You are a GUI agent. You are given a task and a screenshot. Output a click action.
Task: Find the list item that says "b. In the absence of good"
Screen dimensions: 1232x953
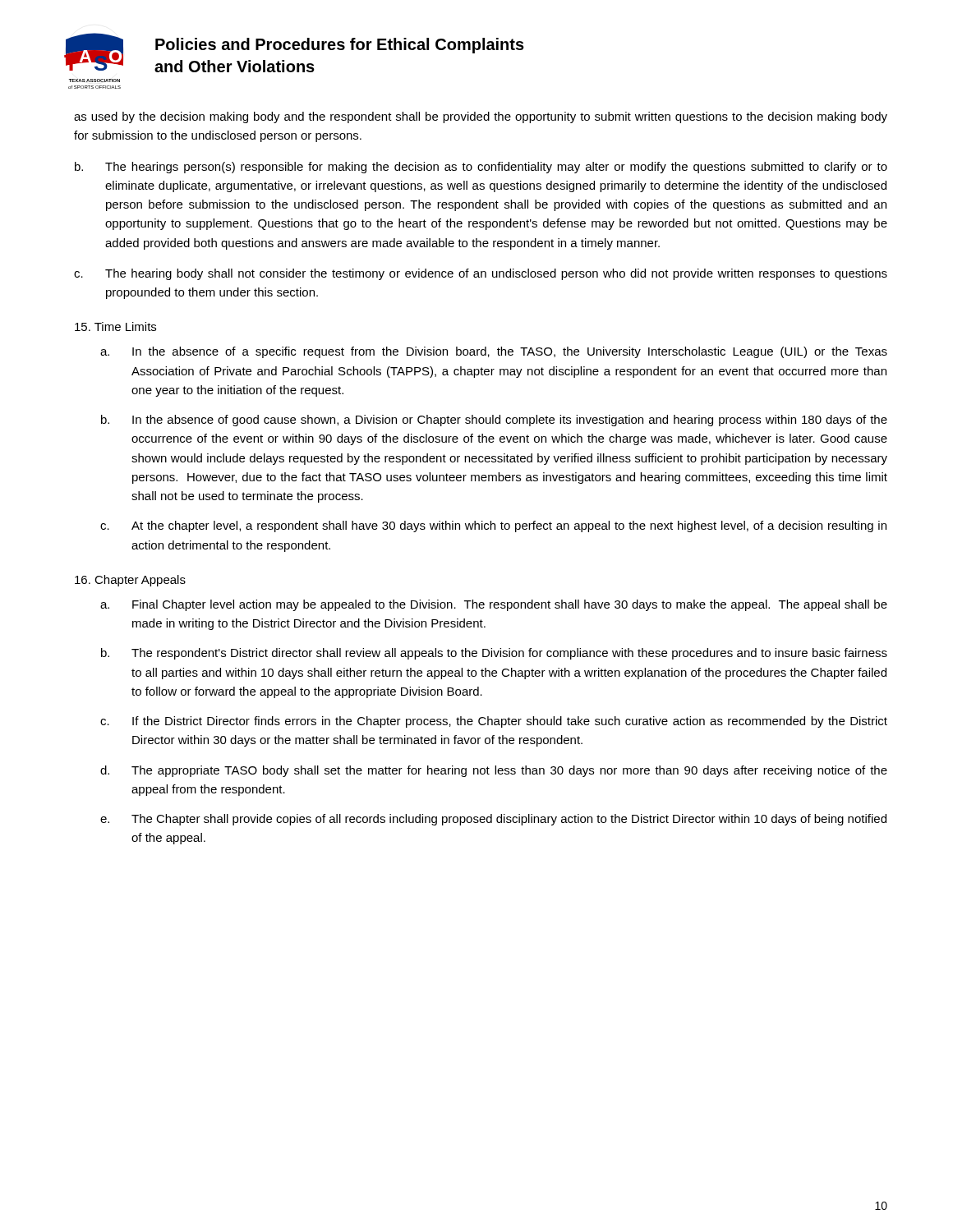[x=494, y=458]
